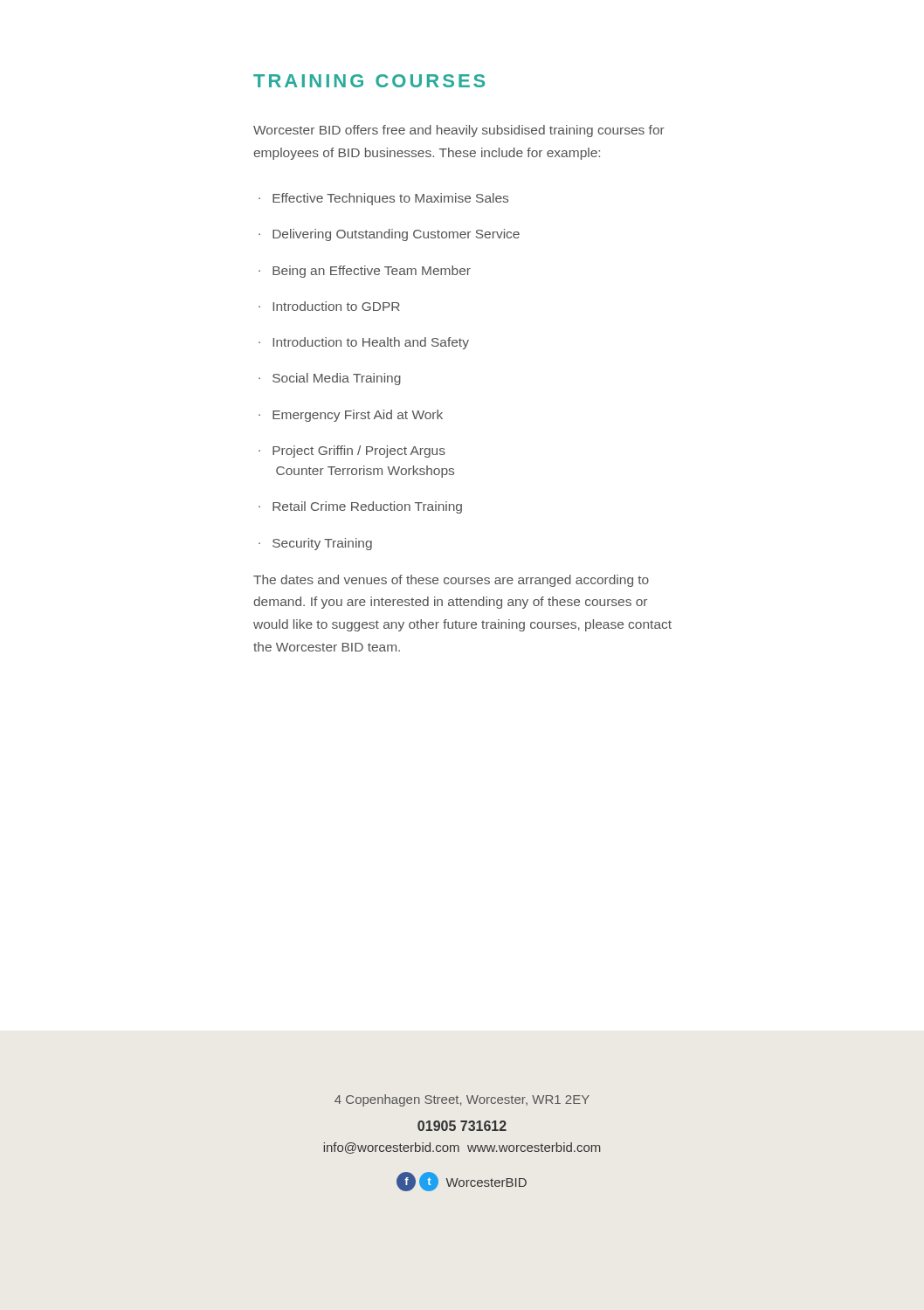The width and height of the screenshot is (924, 1310).
Task: Where does it say "·Effective Techniques to Maximise Sales"?
Action: (x=383, y=198)
